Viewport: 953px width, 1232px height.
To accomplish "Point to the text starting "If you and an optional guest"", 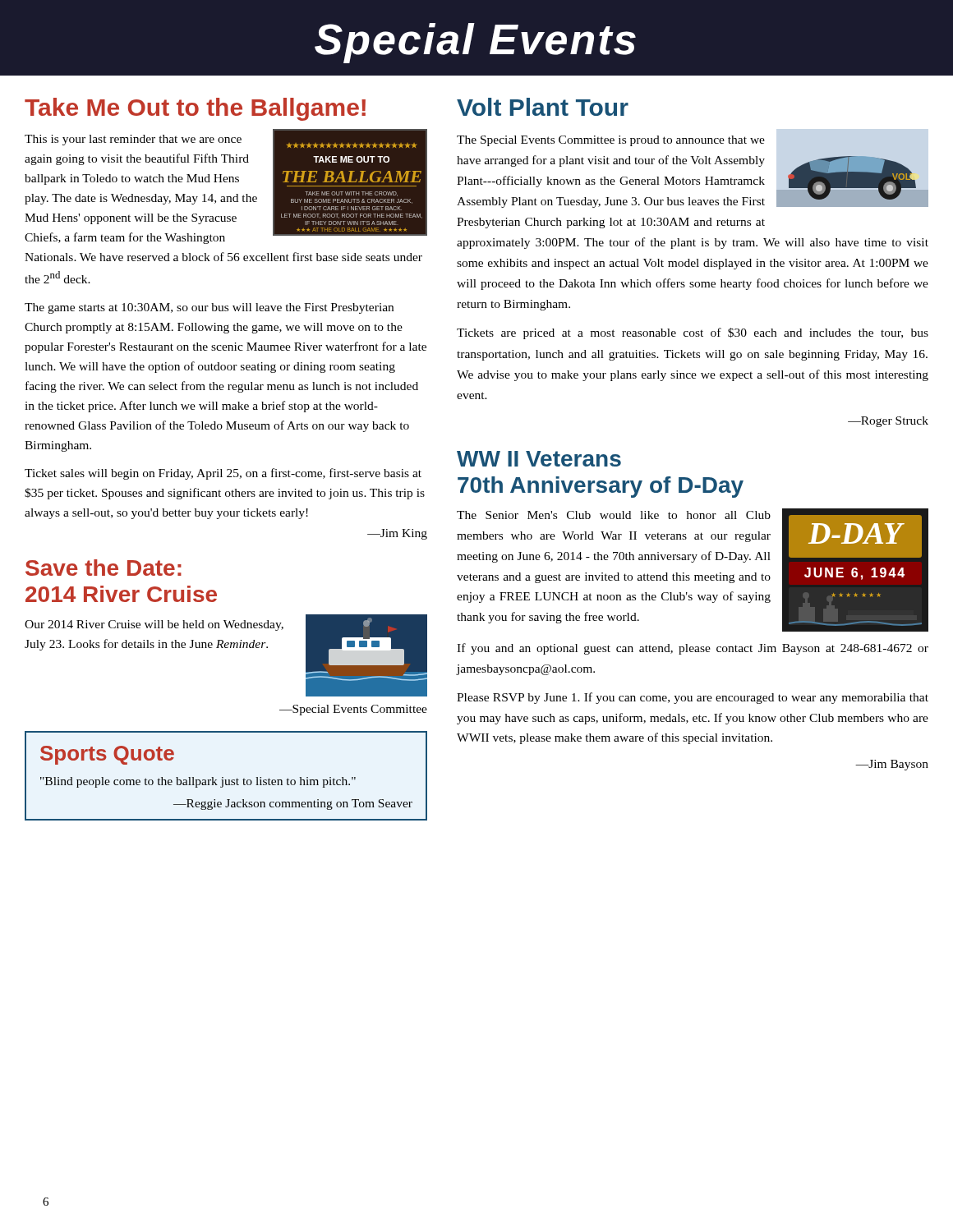I will [x=693, y=659].
